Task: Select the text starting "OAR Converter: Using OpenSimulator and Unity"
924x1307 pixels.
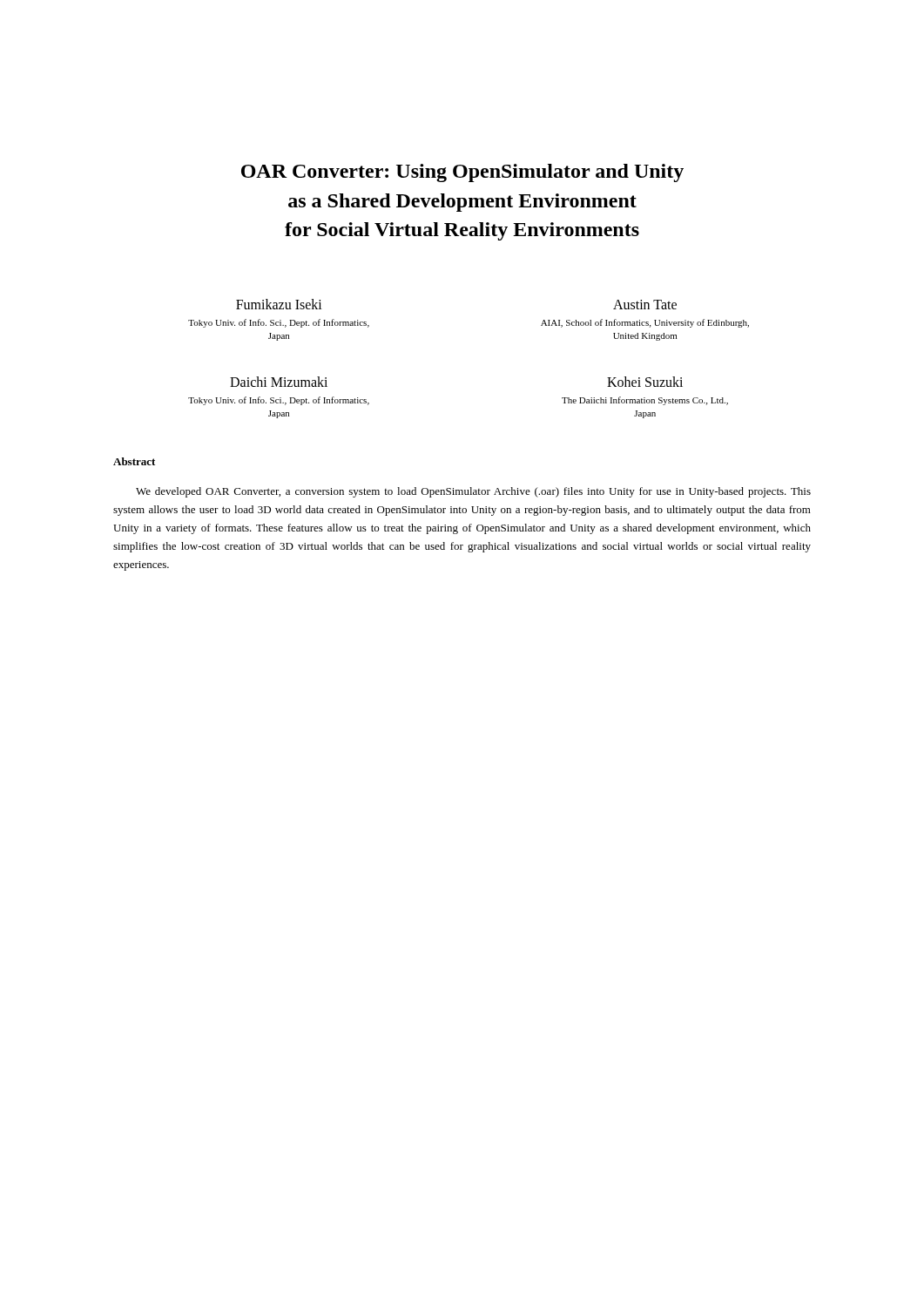Action: [x=462, y=201]
